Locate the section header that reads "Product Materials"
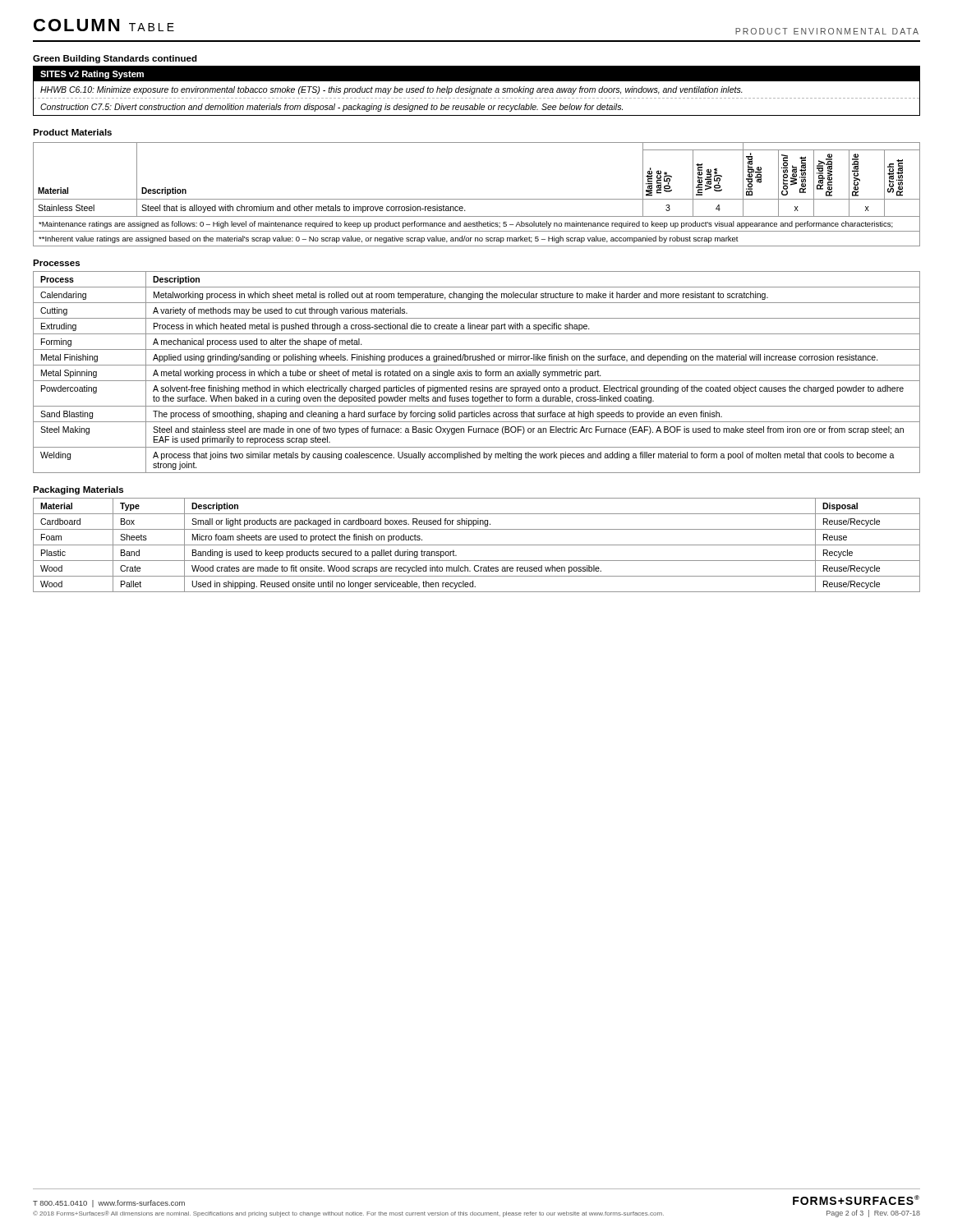The image size is (953, 1232). pyautogui.click(x=73, y=132)
